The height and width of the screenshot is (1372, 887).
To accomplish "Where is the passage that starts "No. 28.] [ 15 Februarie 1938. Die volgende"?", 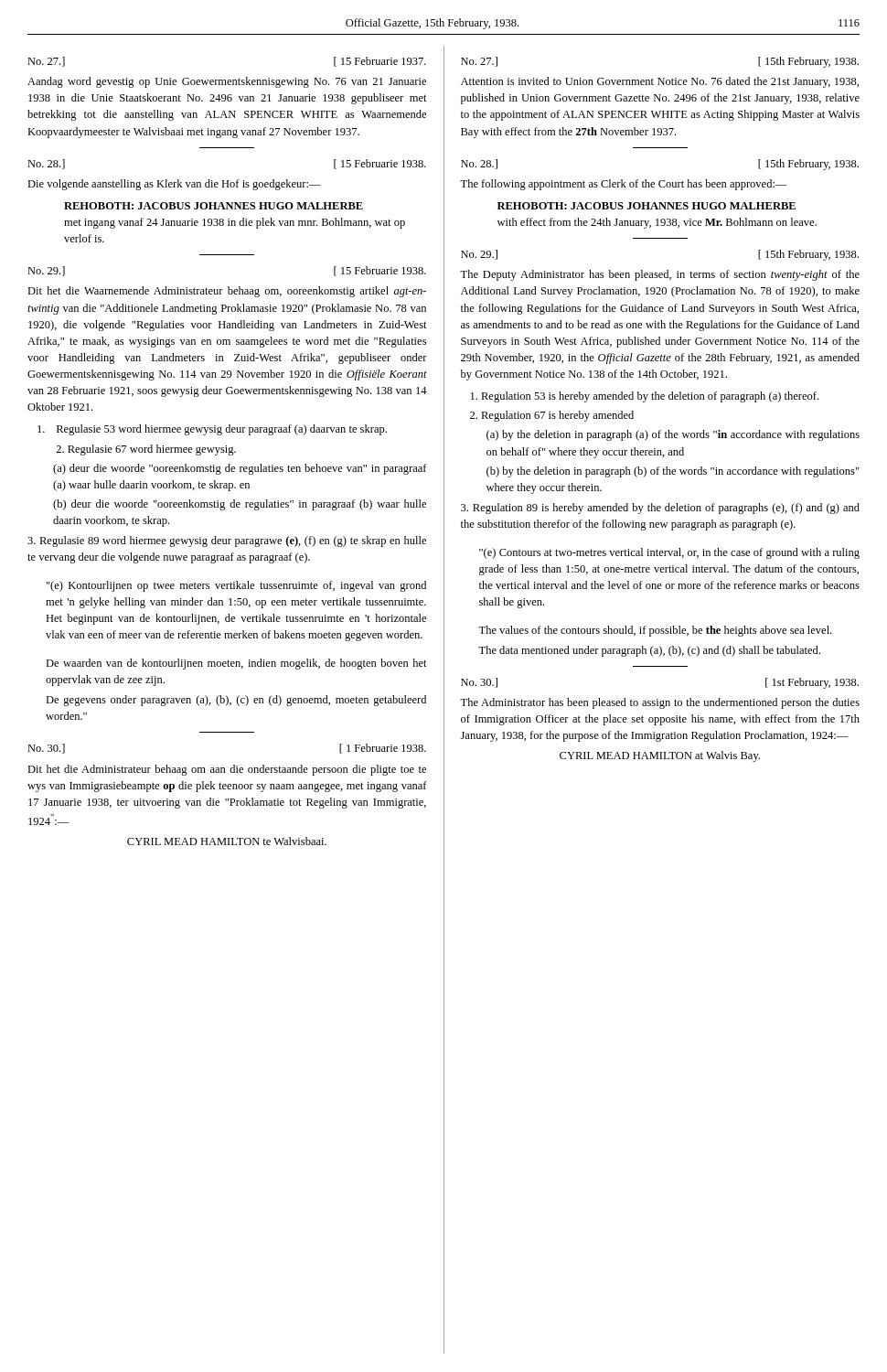I will (227, 174).
